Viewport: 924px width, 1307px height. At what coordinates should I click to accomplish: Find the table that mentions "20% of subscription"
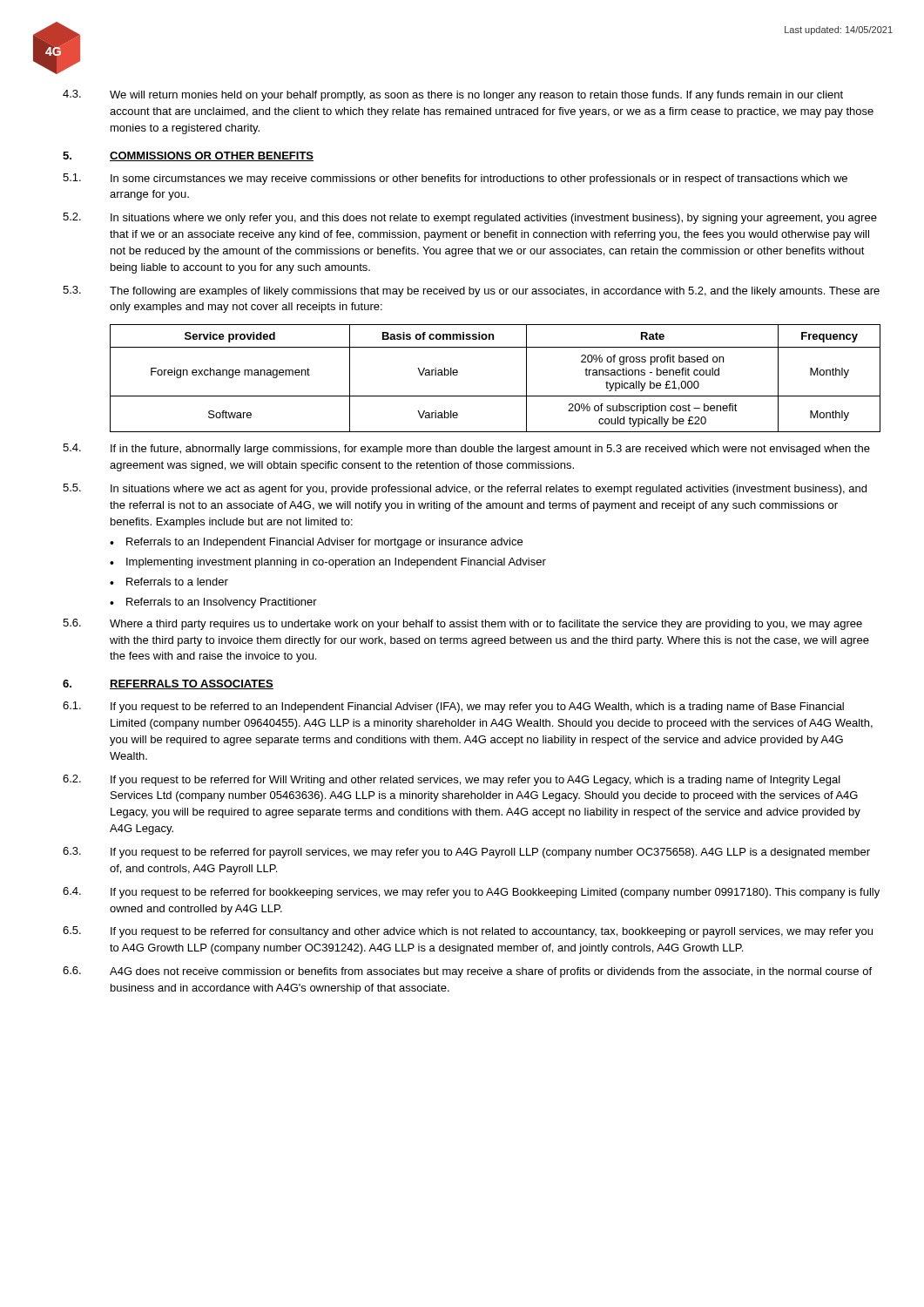pos(495,378)
